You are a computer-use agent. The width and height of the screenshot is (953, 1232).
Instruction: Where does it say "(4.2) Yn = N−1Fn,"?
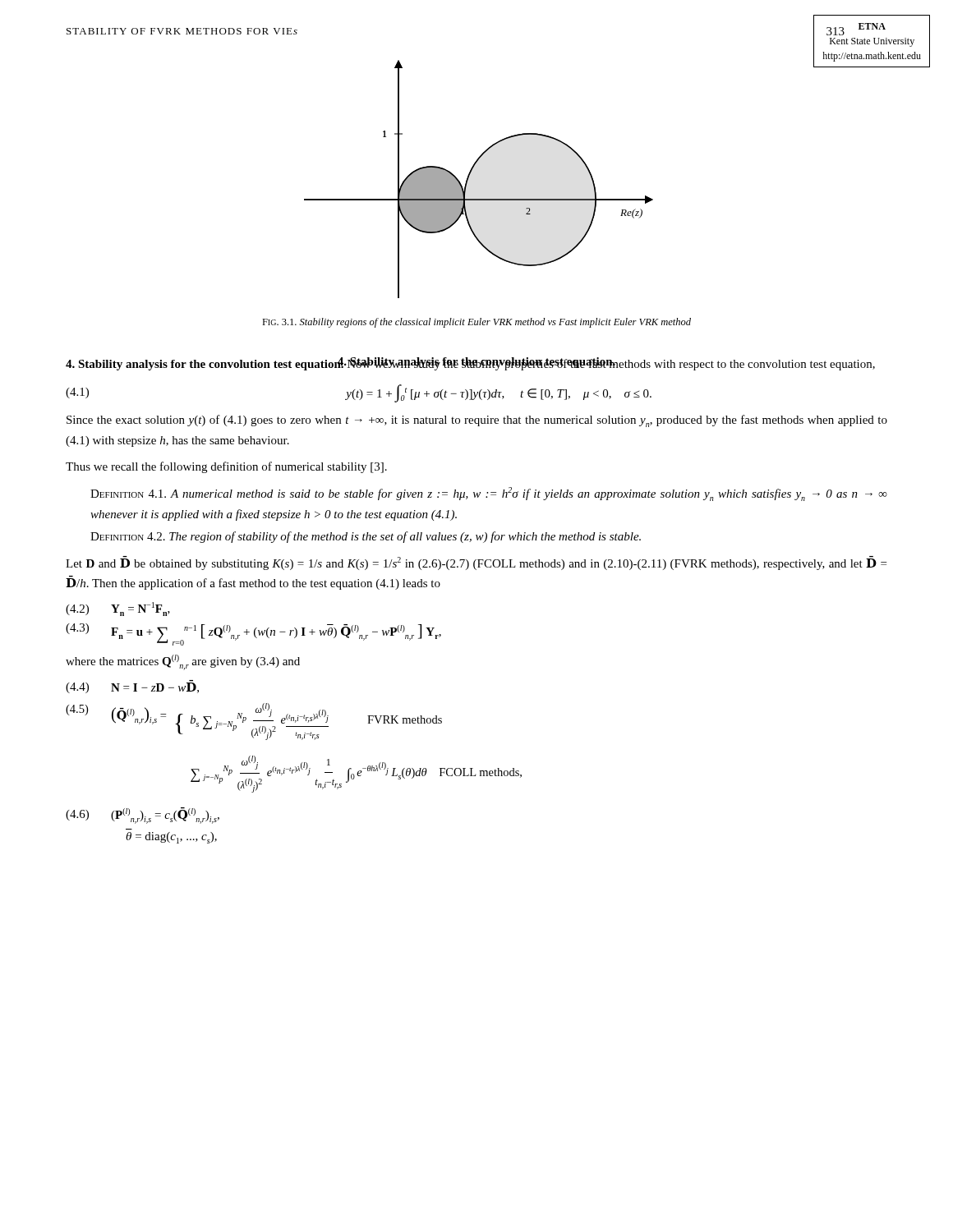point(118,609)
